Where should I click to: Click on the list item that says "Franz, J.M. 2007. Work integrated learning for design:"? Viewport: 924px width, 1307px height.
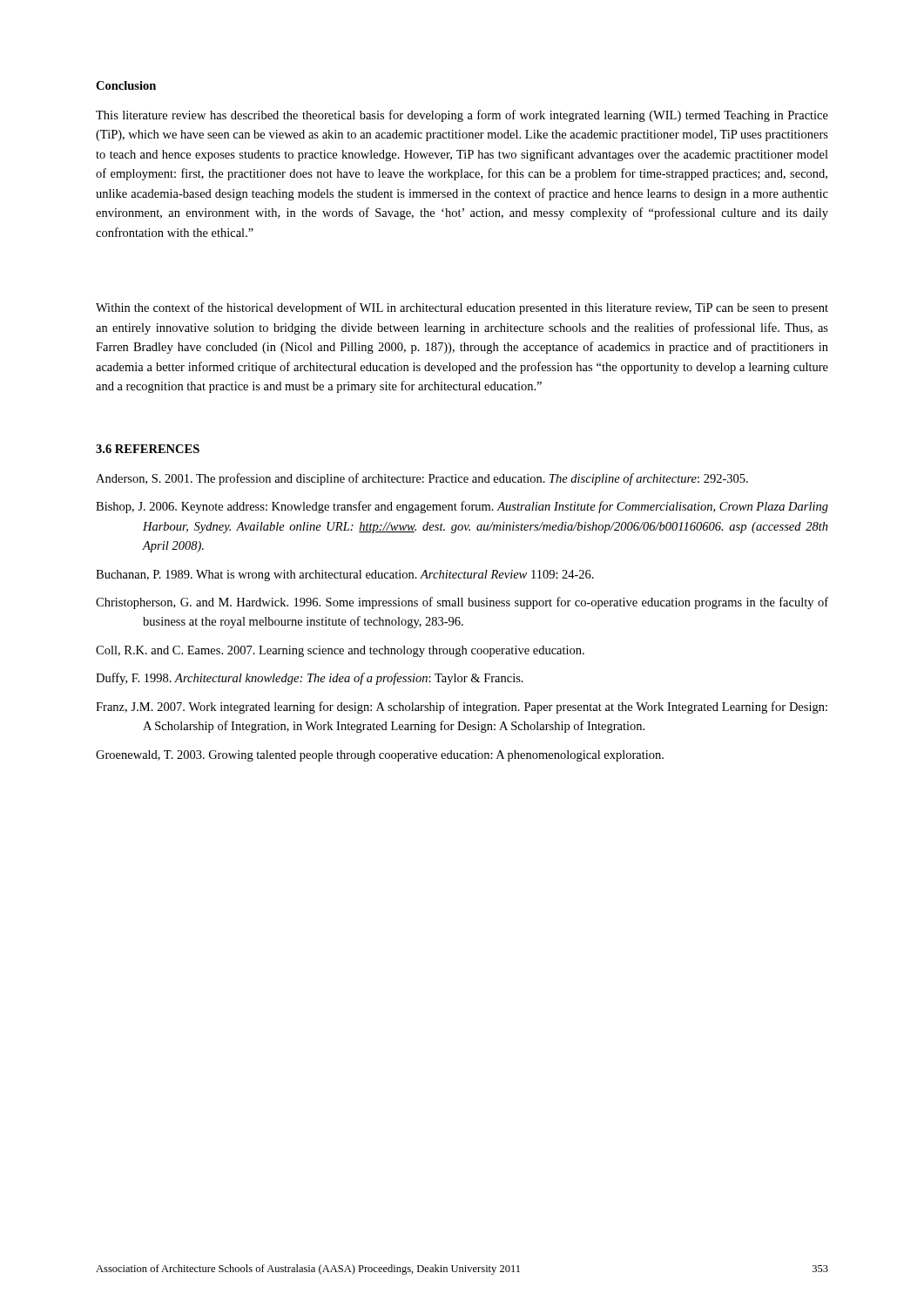point(462,716)
